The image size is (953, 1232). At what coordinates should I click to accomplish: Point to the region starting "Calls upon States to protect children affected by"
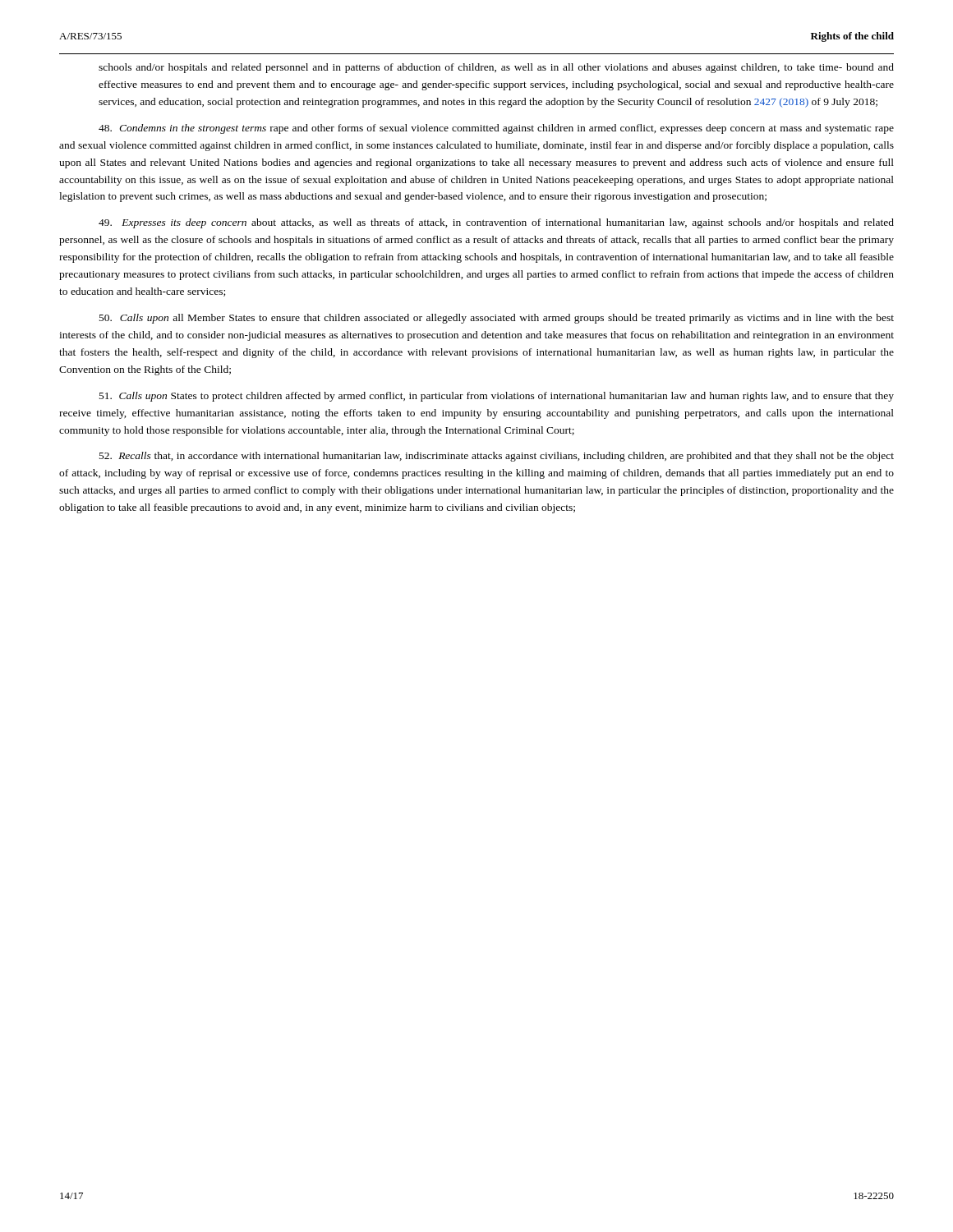point(476,413)
